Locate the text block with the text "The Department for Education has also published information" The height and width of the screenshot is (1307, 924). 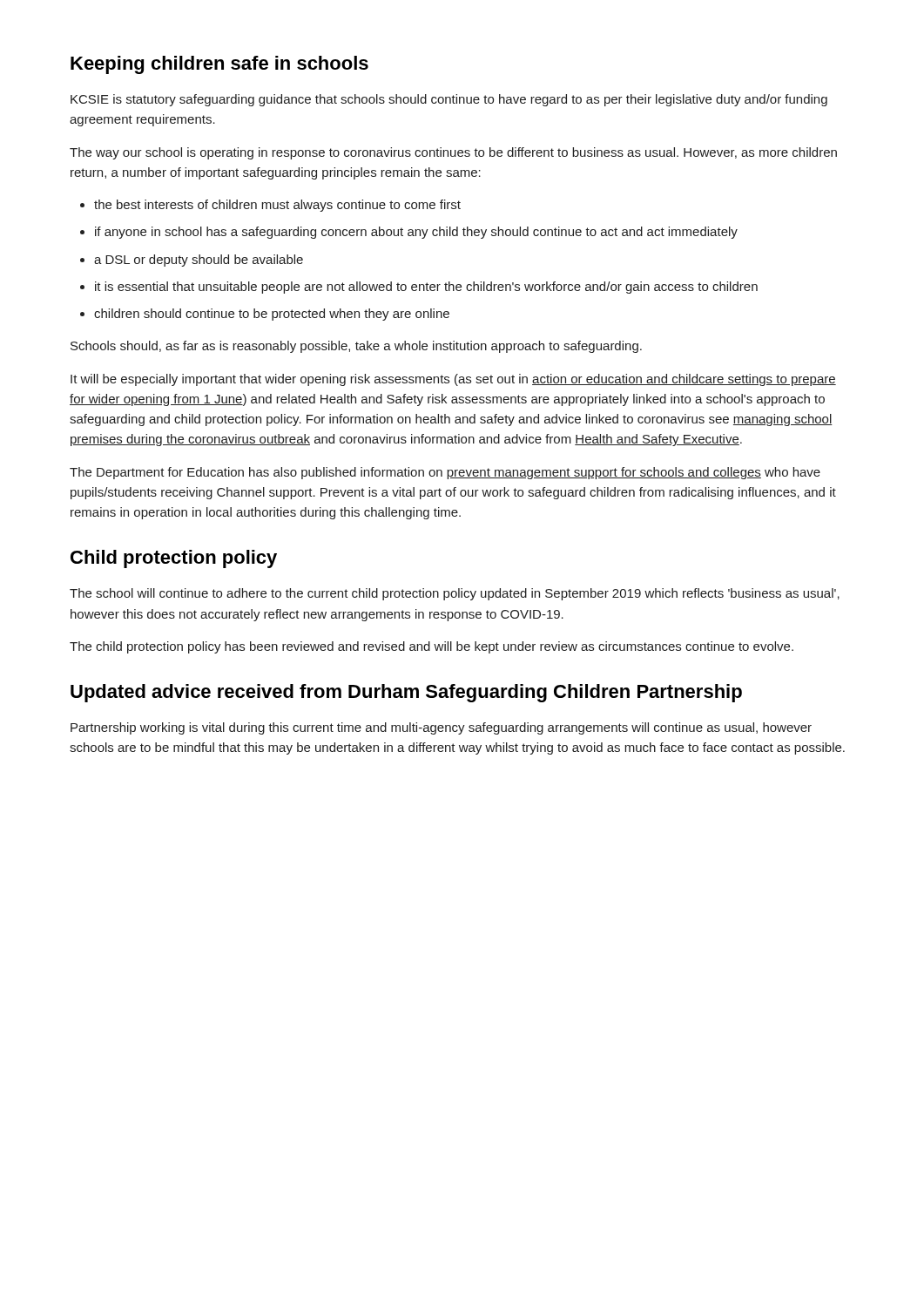point(462,492)
